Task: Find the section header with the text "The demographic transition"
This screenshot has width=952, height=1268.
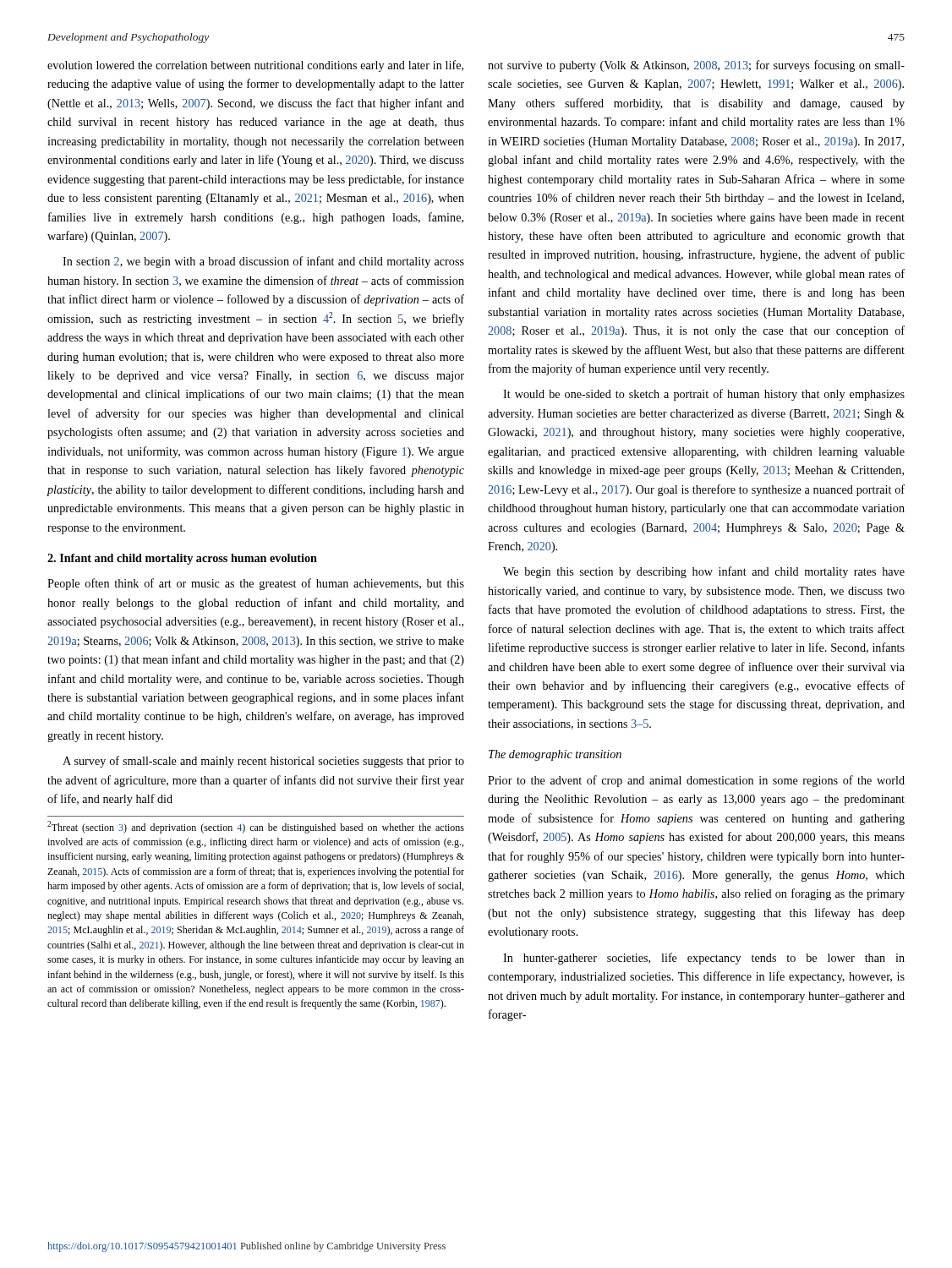Action: click(x=555, y=755)
